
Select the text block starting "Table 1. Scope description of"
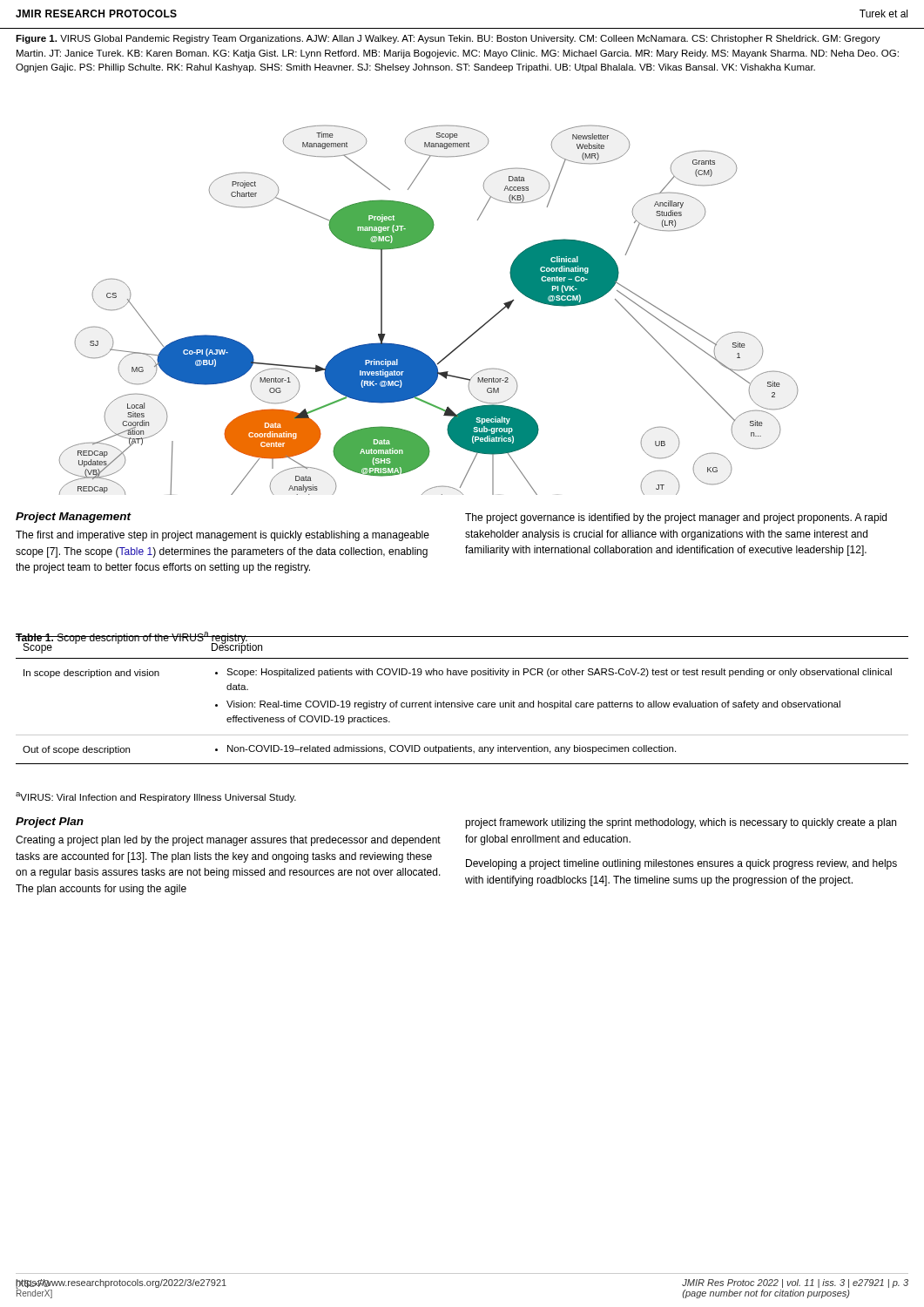pyautogui.click(x=132, y=637)
